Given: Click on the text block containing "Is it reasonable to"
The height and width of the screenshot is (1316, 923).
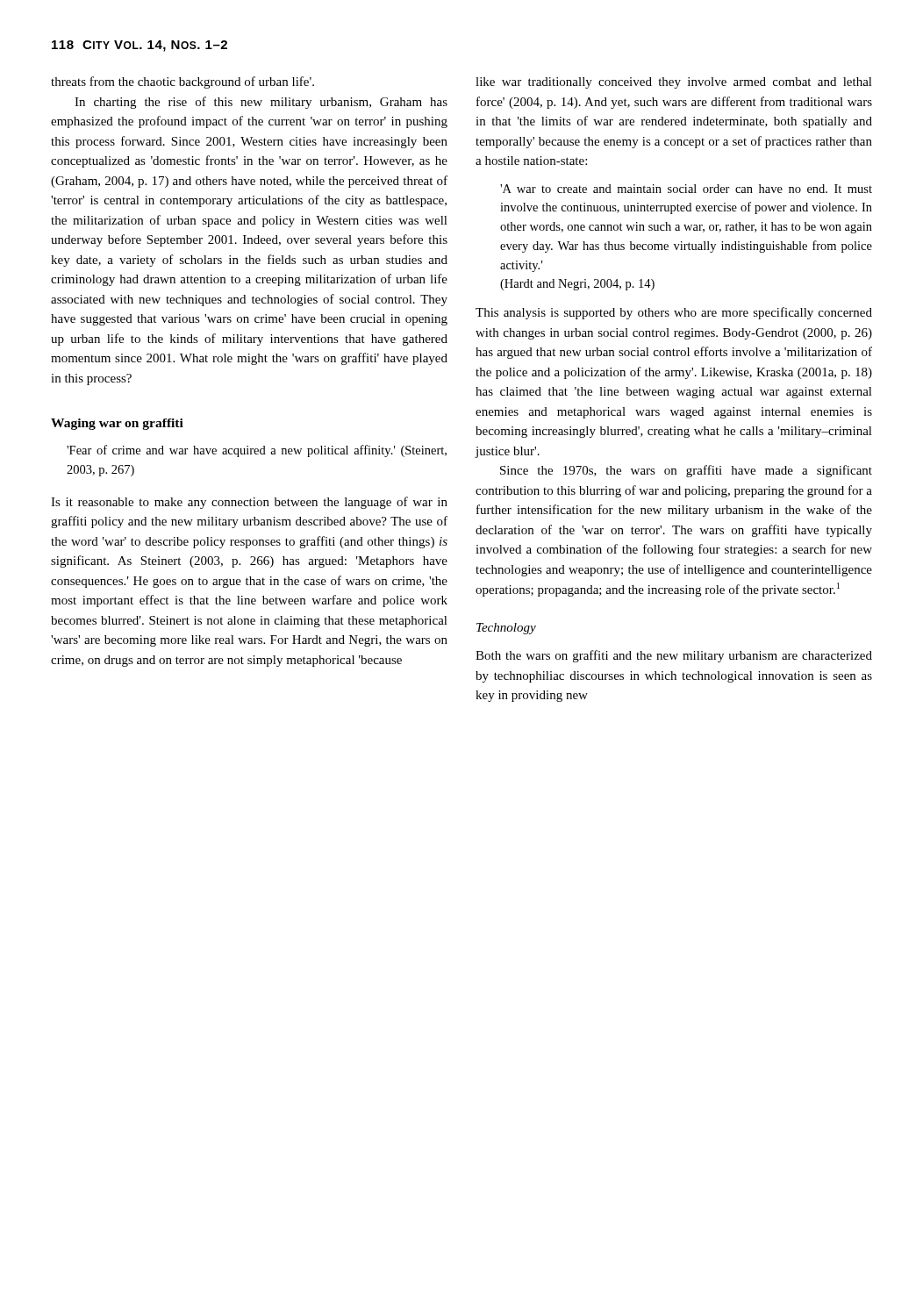Looking at the screenshot, I should coord(249,581).
